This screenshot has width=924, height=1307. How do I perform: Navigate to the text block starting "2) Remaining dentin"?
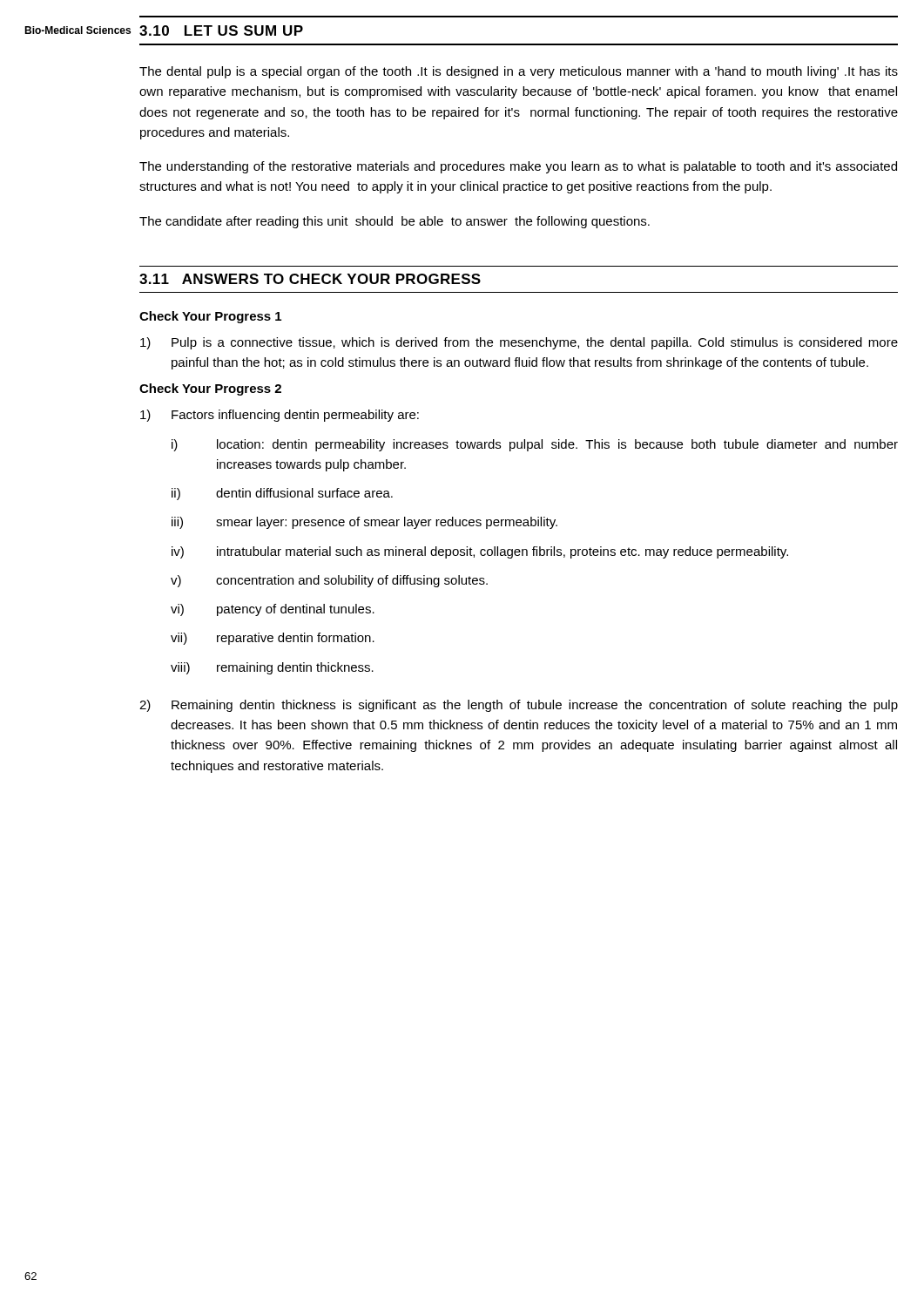point(519,735)
